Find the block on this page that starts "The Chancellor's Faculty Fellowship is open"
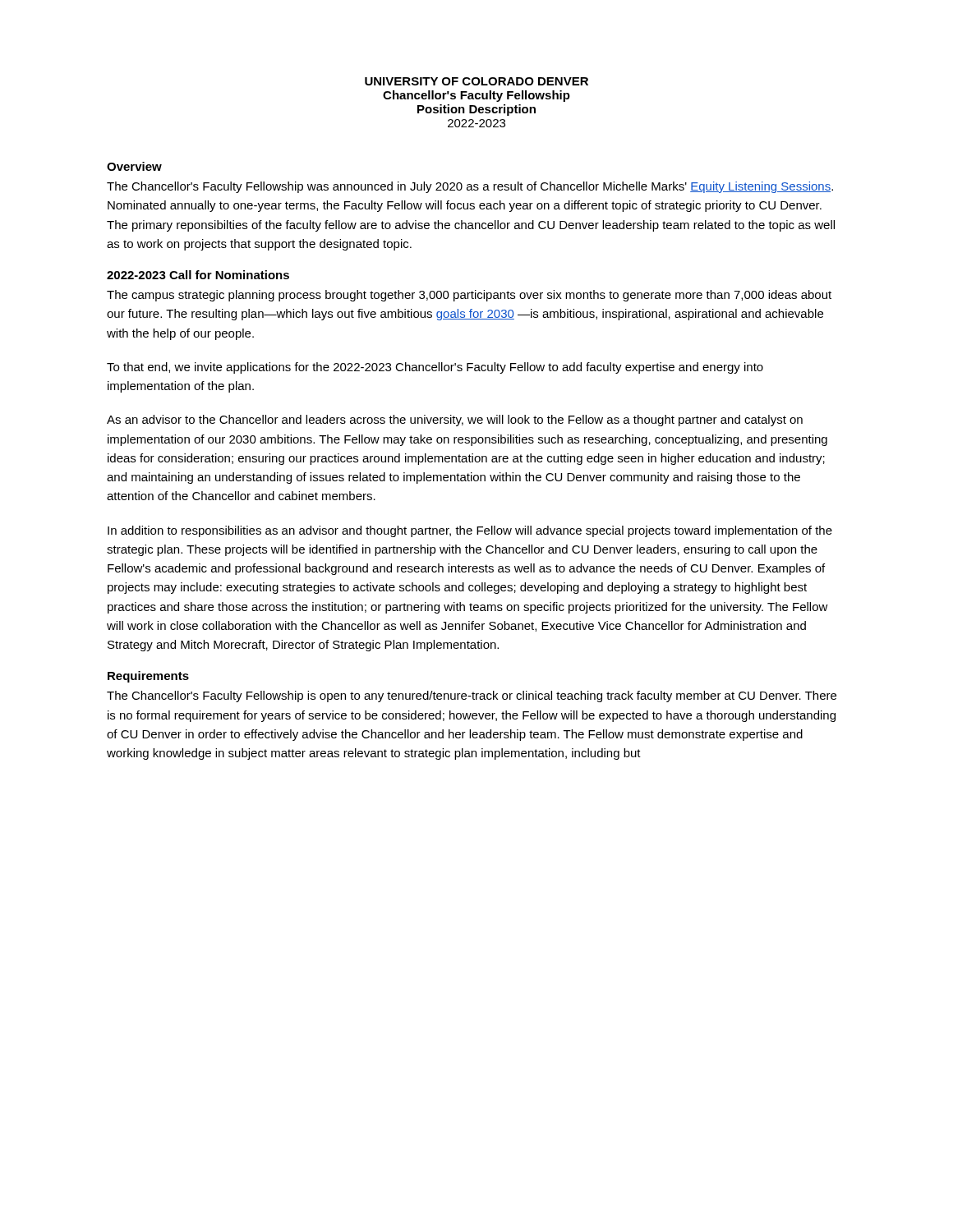The height and width of the screenshot is (1232, 953). 472,724
